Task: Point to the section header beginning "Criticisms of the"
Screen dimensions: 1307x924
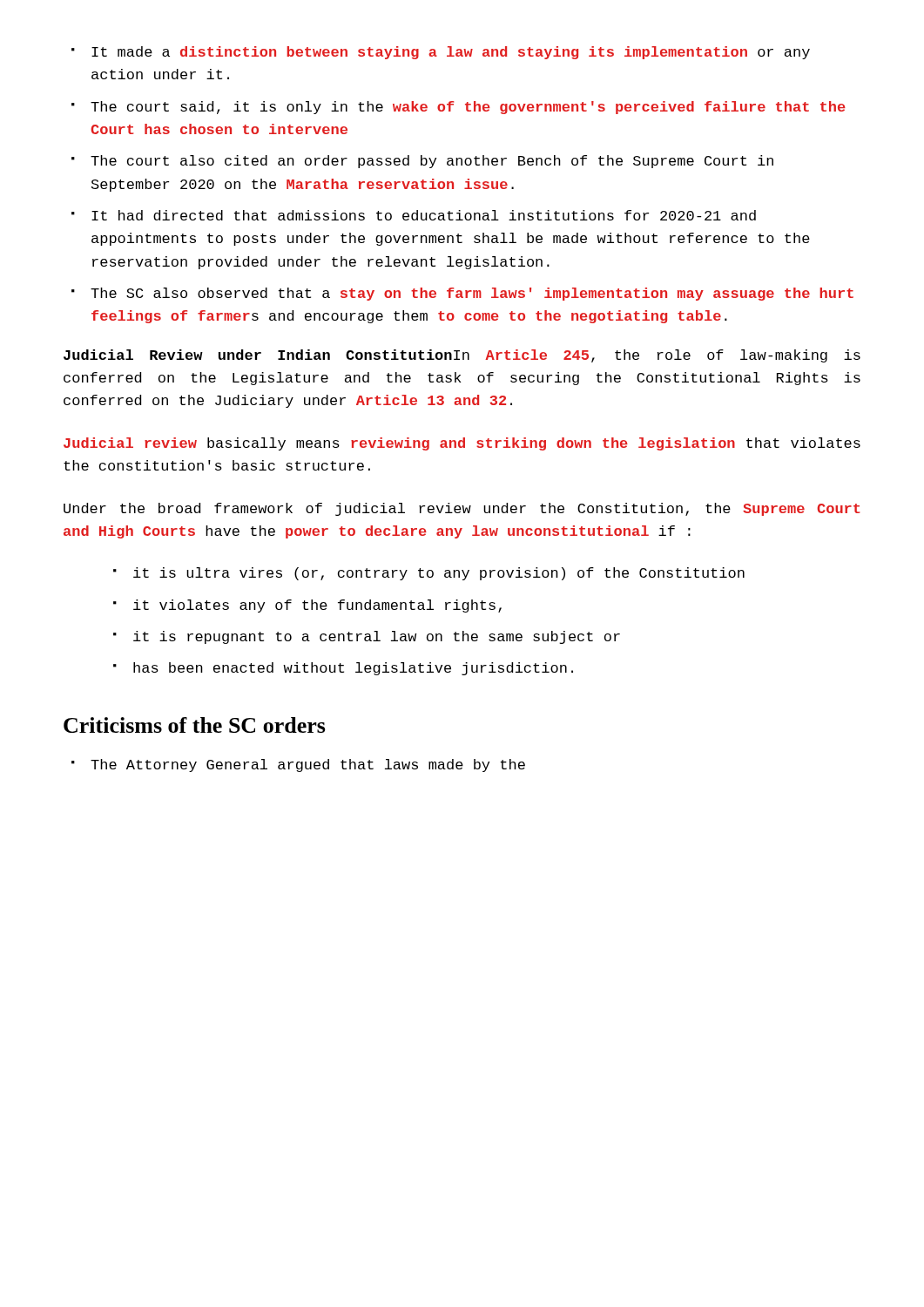Action: click(194, 725)
